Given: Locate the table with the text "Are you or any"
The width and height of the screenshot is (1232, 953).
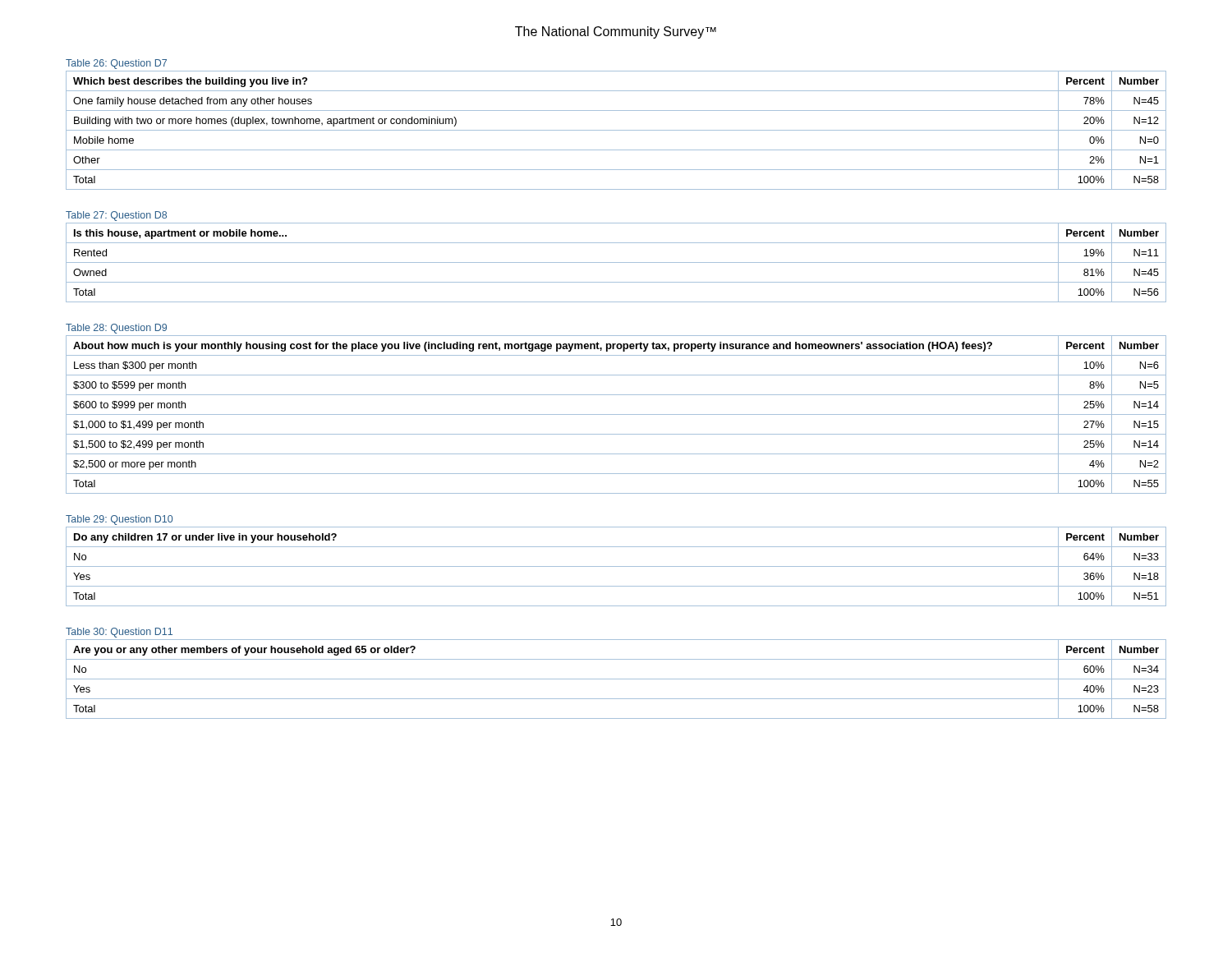Looking at the screenshot, I should coord(616,679).
